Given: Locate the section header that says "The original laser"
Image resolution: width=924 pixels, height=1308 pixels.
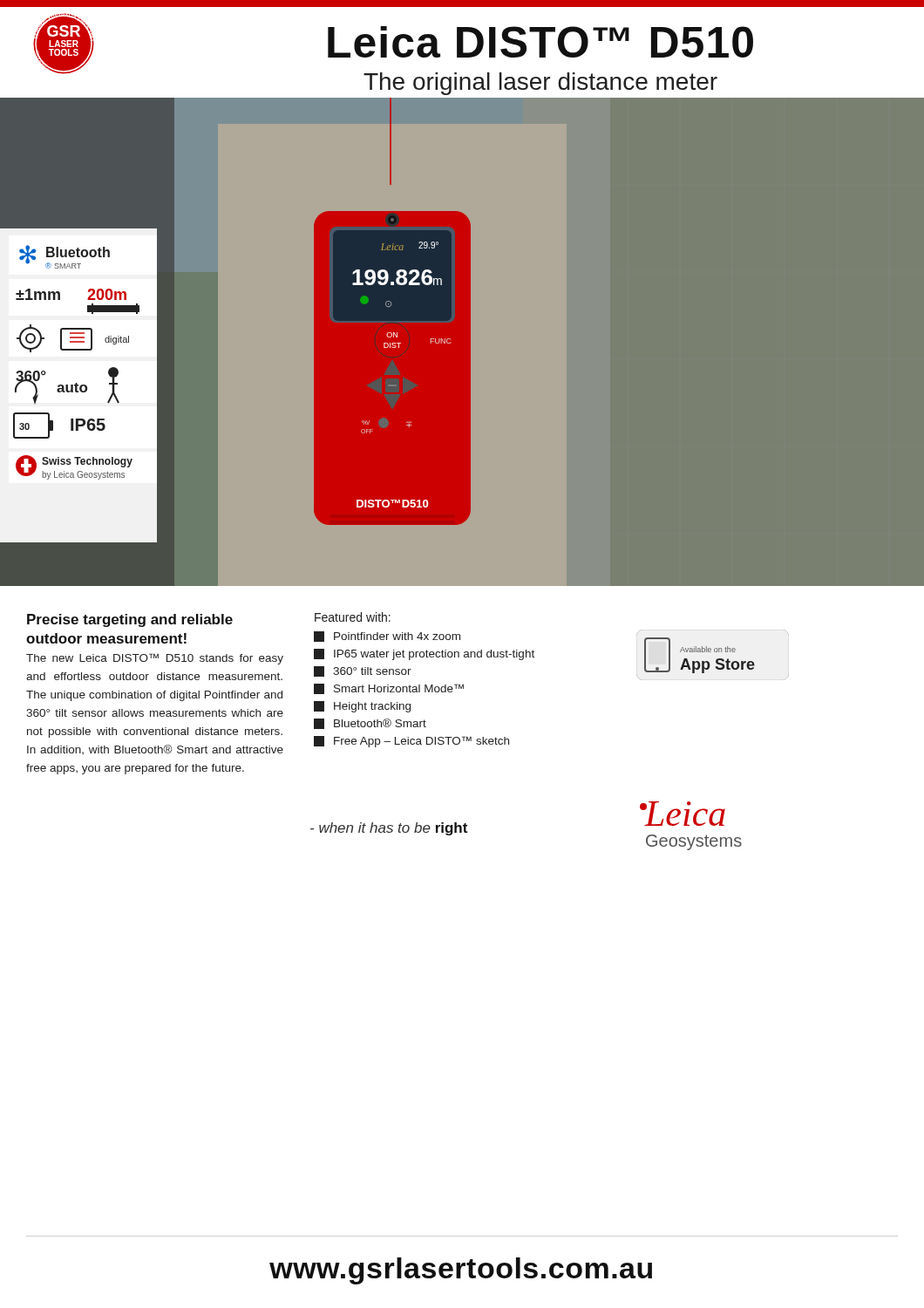Looking at the screenshot, I should (x=540, y=82).
